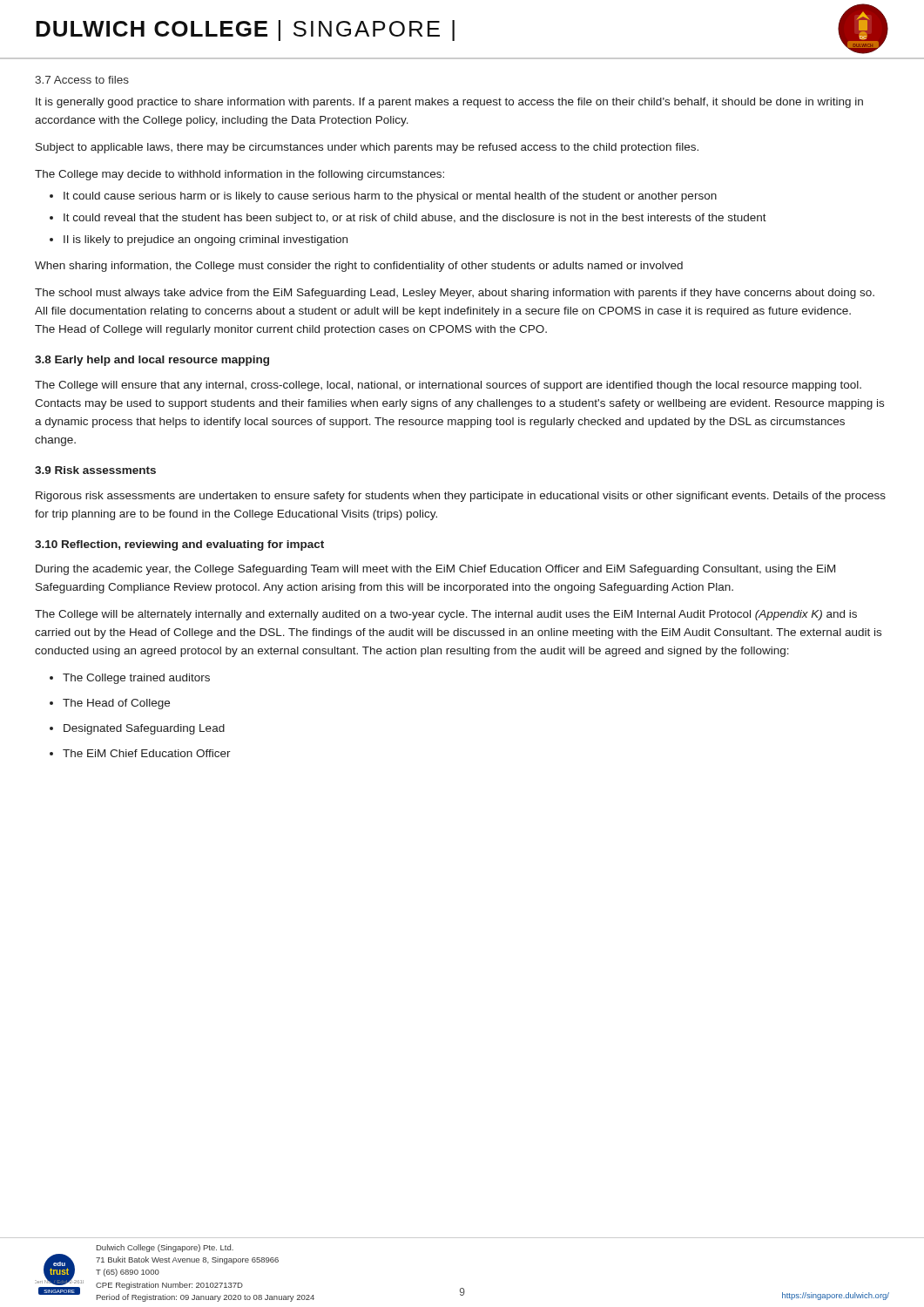Where is the passage that starts "Rigorous risk assessments"?
The image size is (924, 1307).
point(460,504)
